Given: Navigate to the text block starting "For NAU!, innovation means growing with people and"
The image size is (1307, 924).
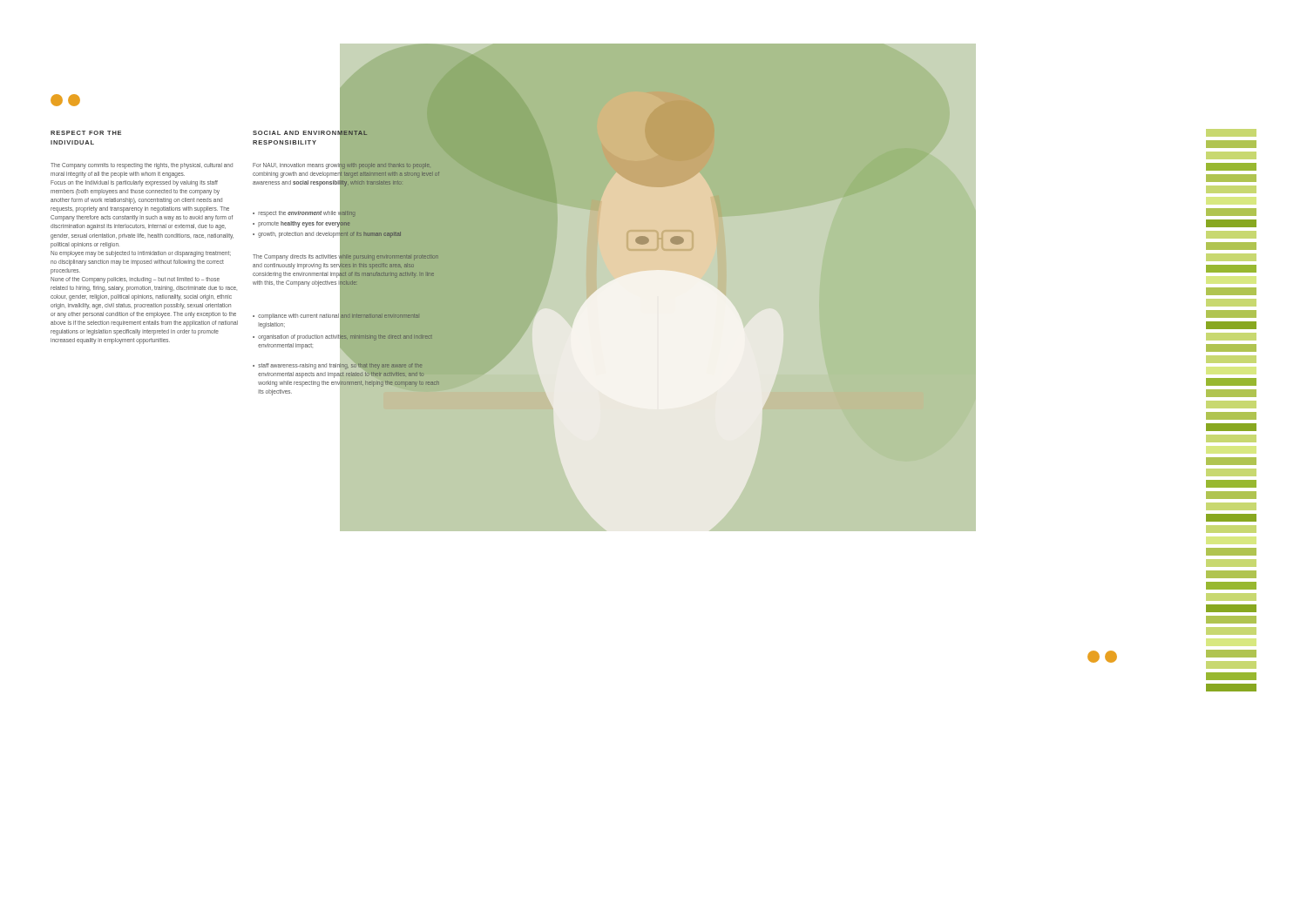Looking at the screenshot, I should (346, 174).
